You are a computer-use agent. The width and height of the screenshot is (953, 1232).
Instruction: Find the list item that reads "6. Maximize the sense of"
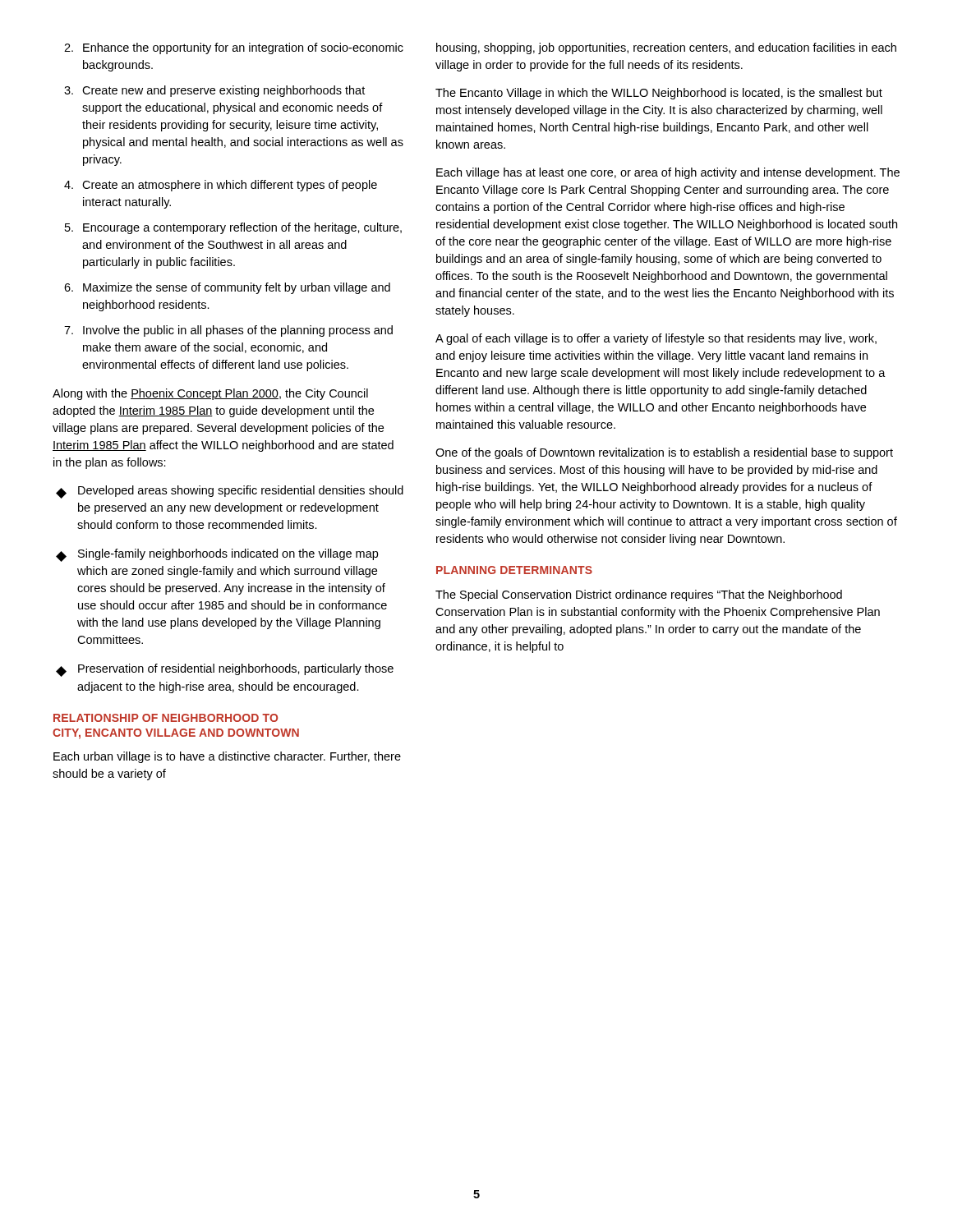coord(229,297)
